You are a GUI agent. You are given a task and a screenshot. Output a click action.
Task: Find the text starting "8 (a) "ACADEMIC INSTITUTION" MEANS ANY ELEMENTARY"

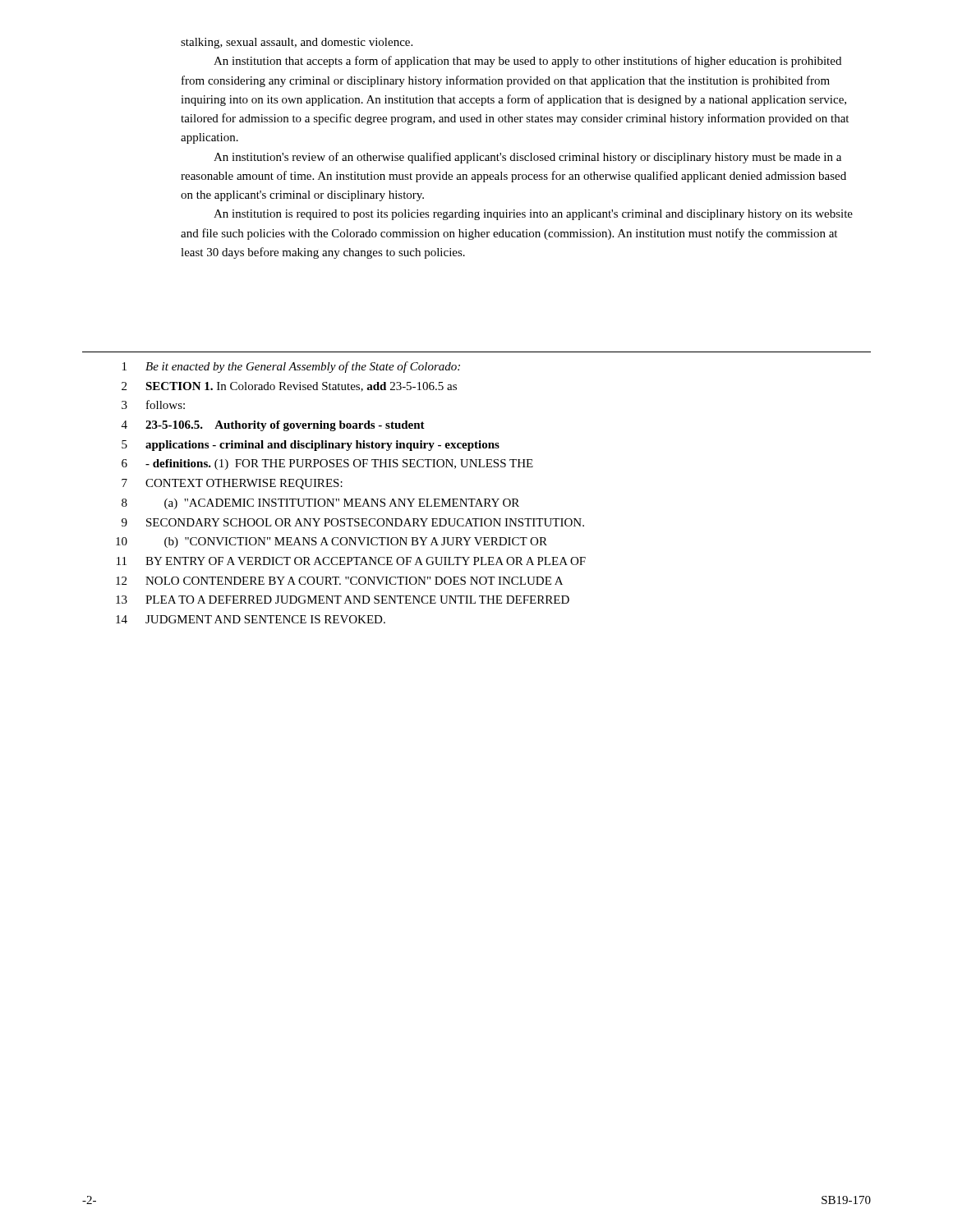pos(476,503)
